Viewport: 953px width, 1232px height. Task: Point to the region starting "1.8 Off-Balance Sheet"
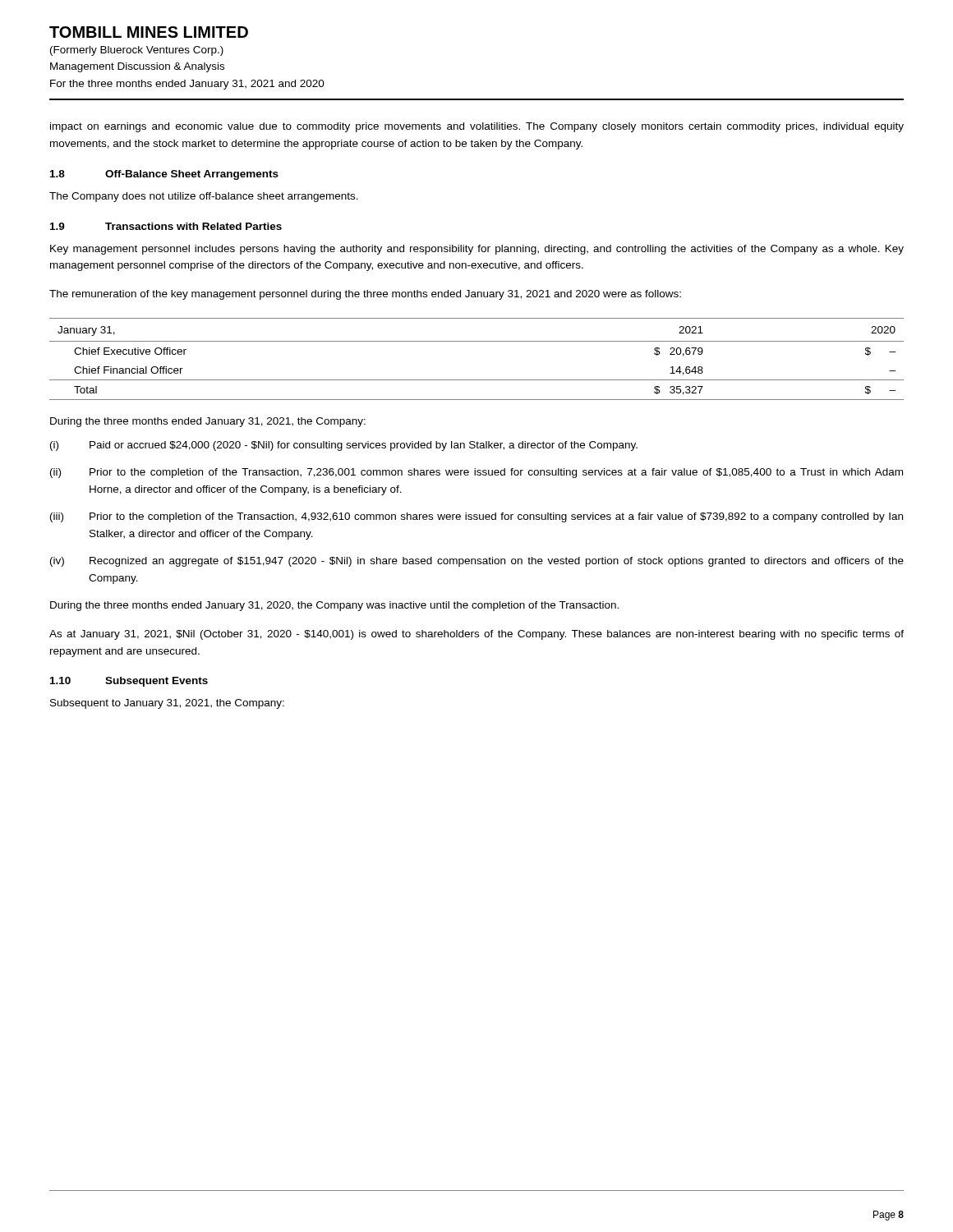coord(164,173)
